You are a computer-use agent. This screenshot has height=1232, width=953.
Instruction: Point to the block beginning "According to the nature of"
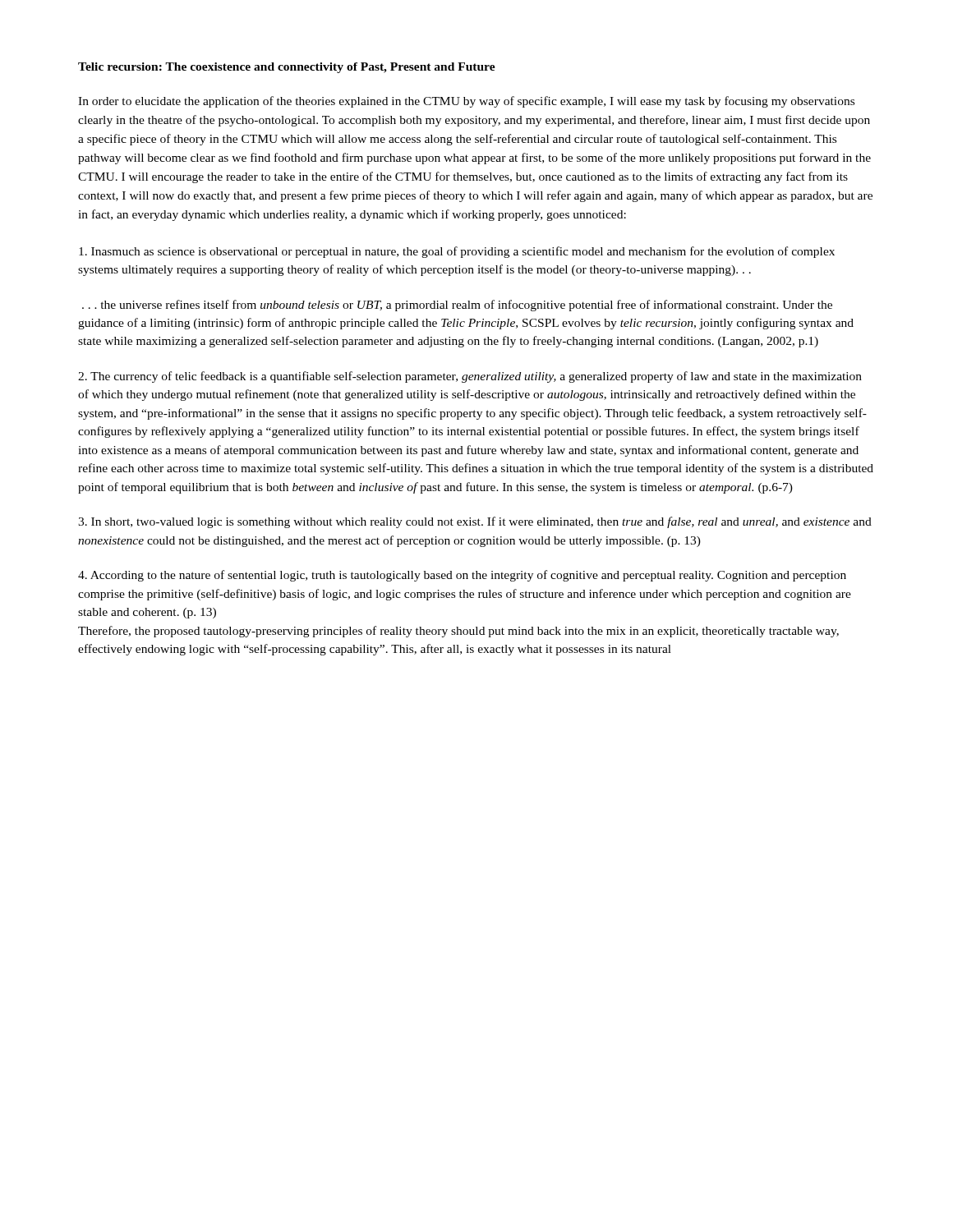click(462, 576)
